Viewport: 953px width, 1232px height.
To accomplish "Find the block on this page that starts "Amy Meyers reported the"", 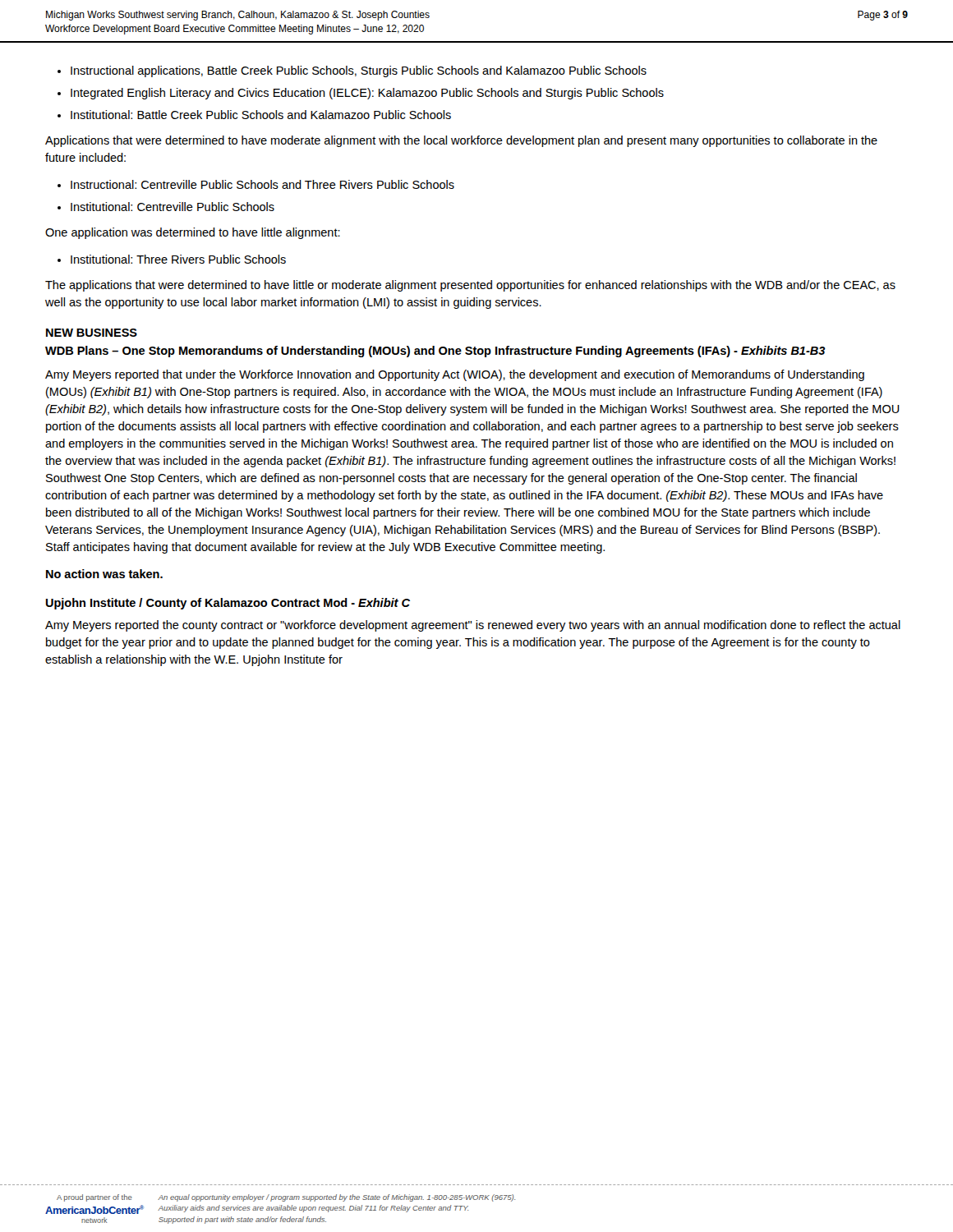I will pos(476,643).
